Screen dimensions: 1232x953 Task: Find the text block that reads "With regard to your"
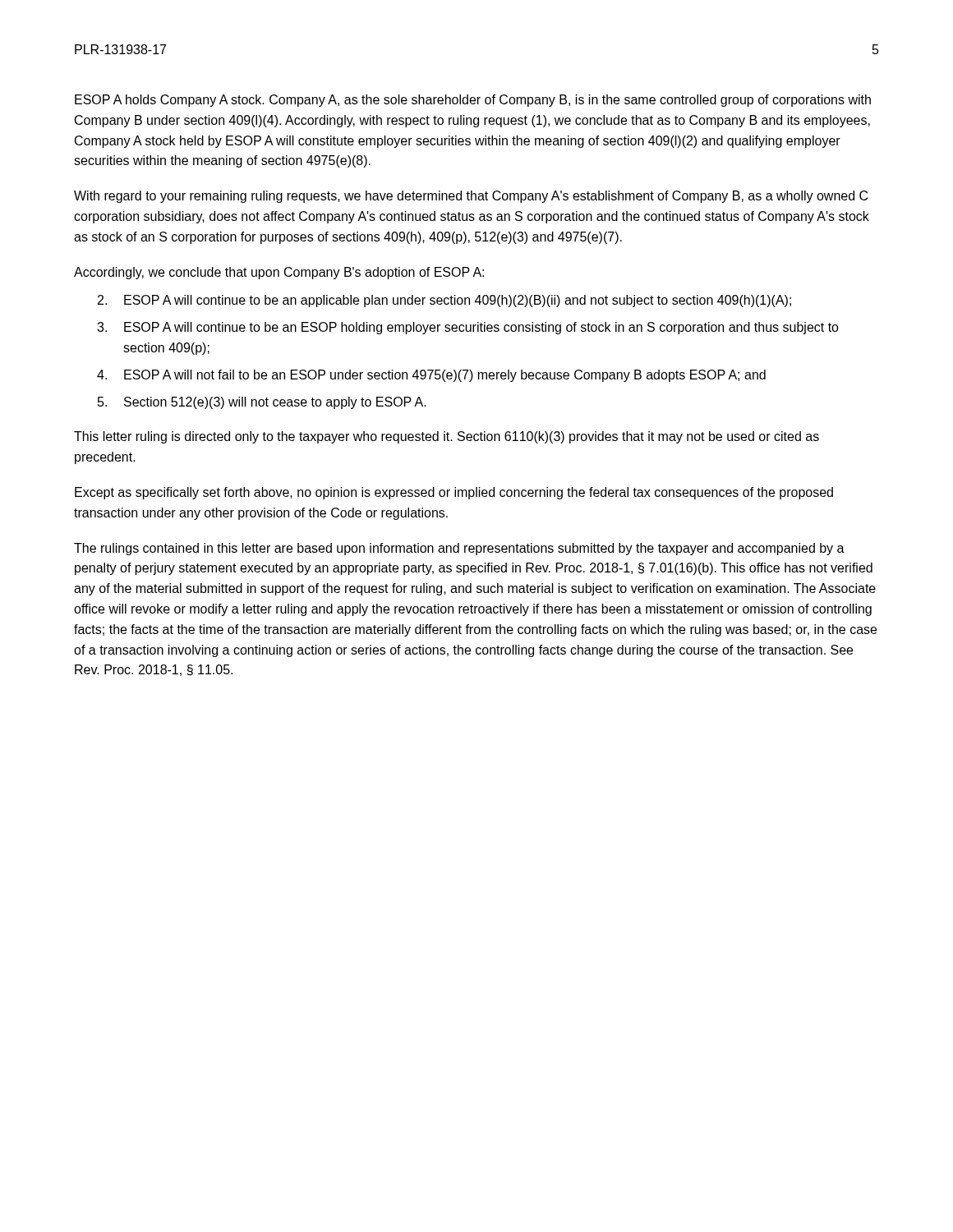tap(476, 217)
